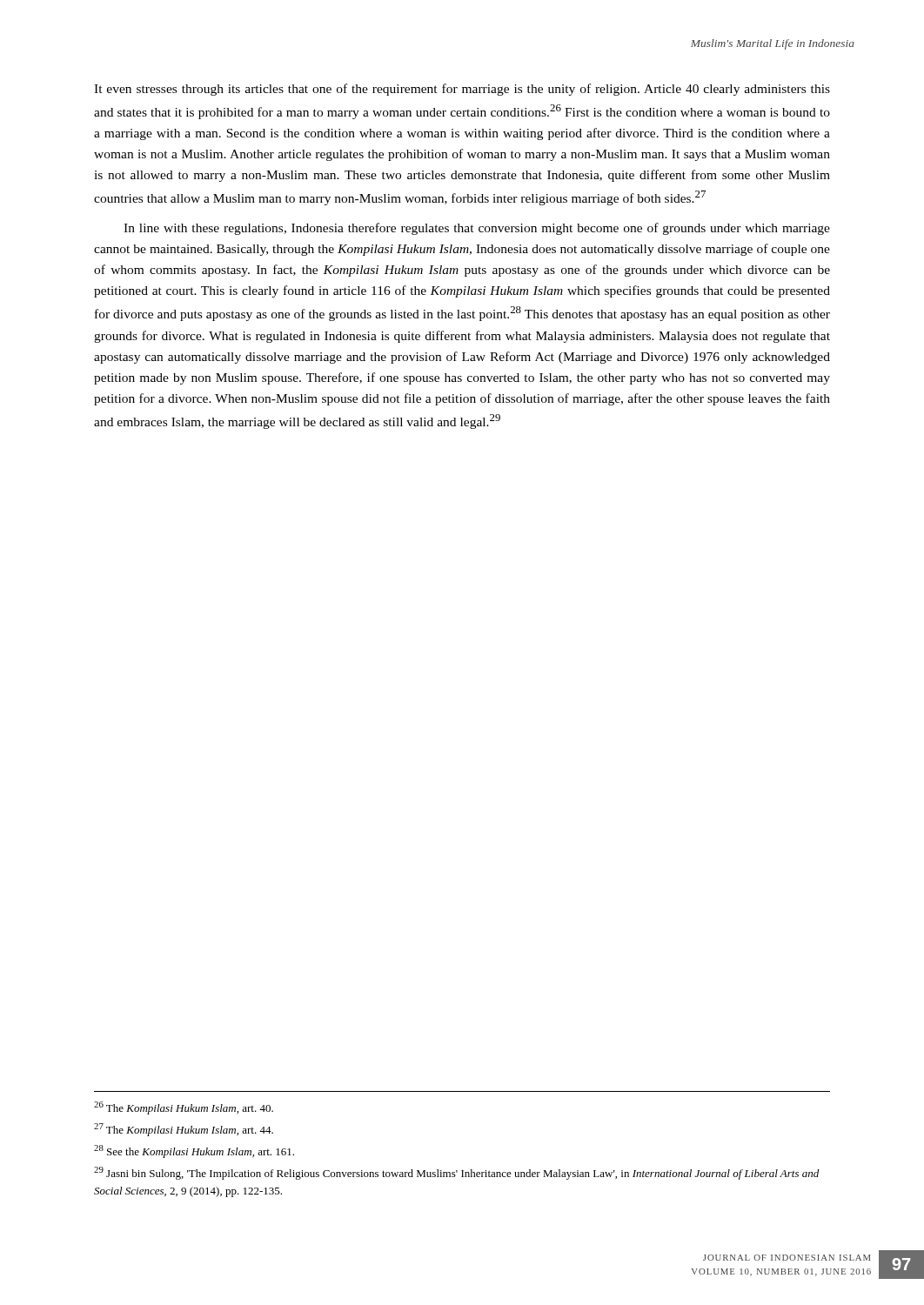Screen dimensions: 1305x924
Task: Click on the text block starting "27 The Kompilasi Hukum Islam,"
Action: (x=184, y=1129)
